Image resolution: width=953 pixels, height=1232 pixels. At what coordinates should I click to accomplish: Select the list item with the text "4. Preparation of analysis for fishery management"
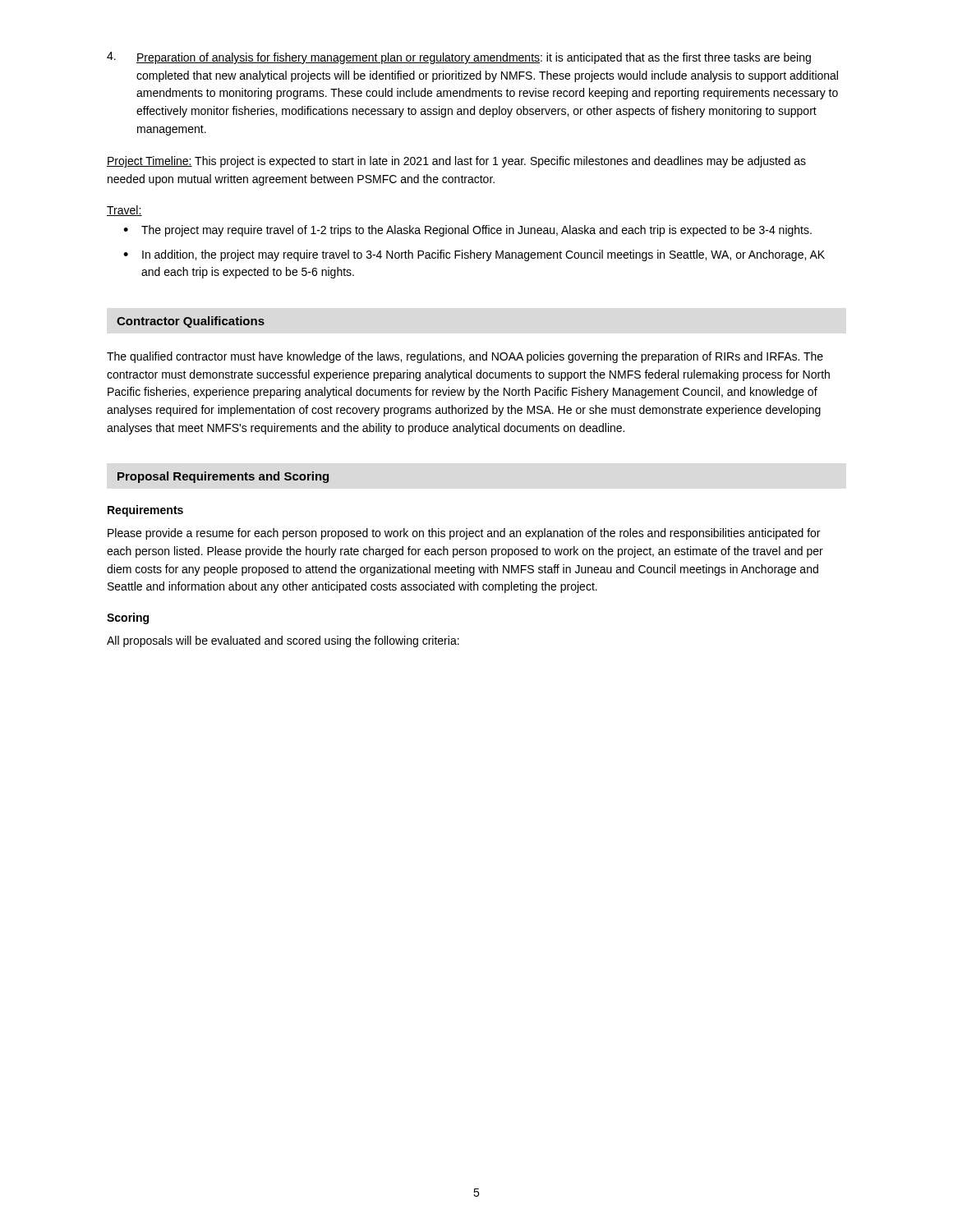point(476,94)
